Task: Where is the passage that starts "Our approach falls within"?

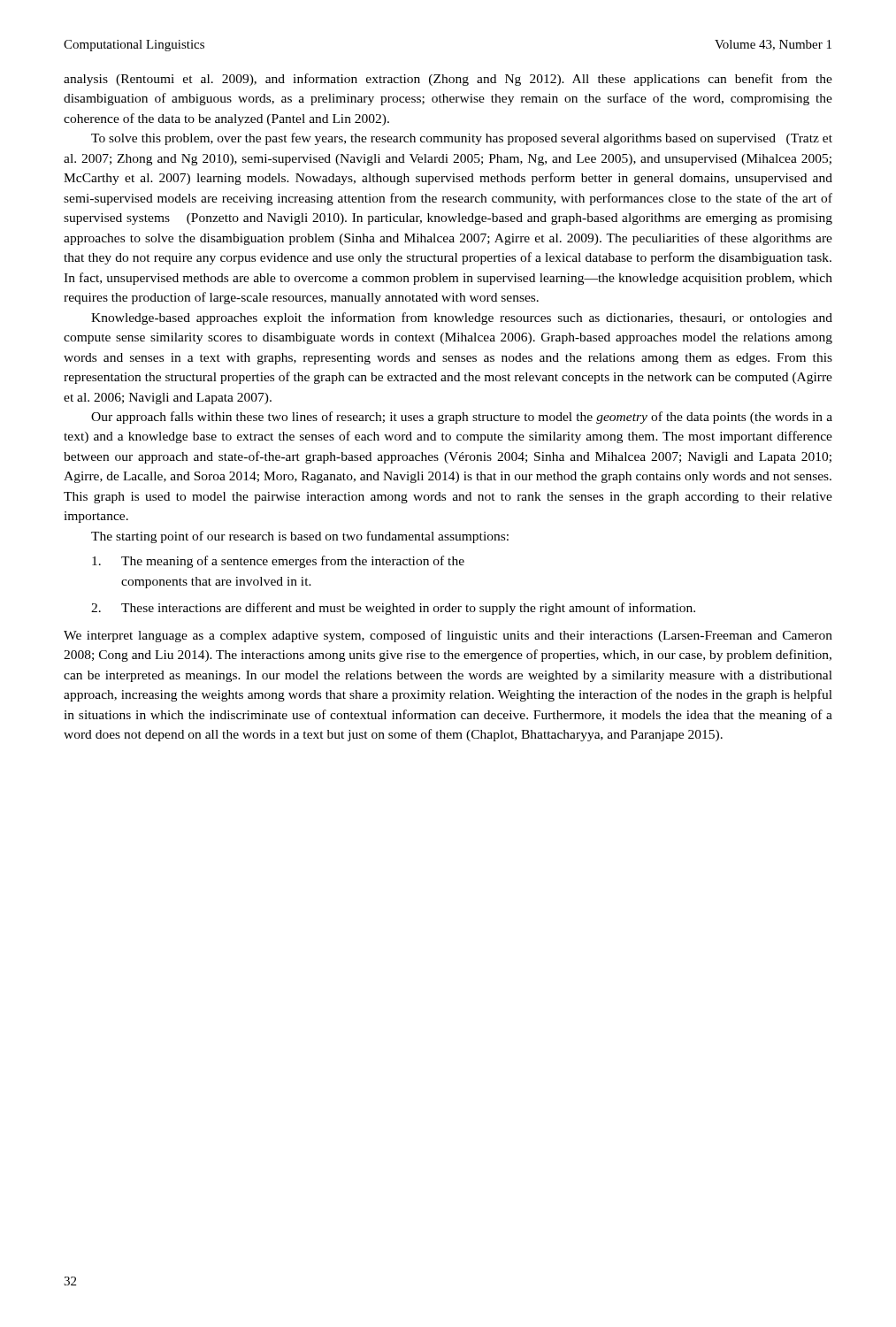Action: tap(448, 467)
